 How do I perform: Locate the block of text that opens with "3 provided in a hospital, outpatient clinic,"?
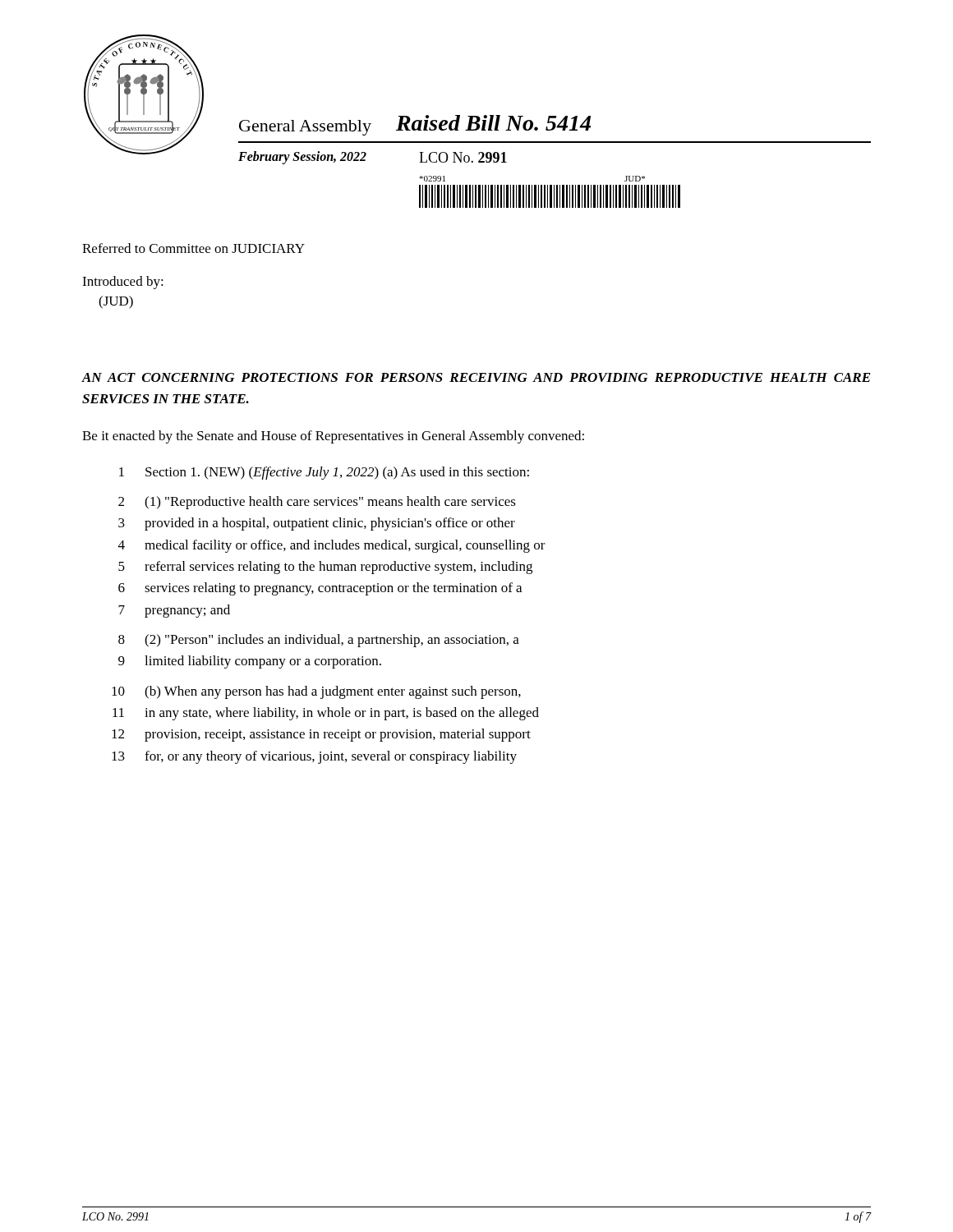click(x=476, y=523)
